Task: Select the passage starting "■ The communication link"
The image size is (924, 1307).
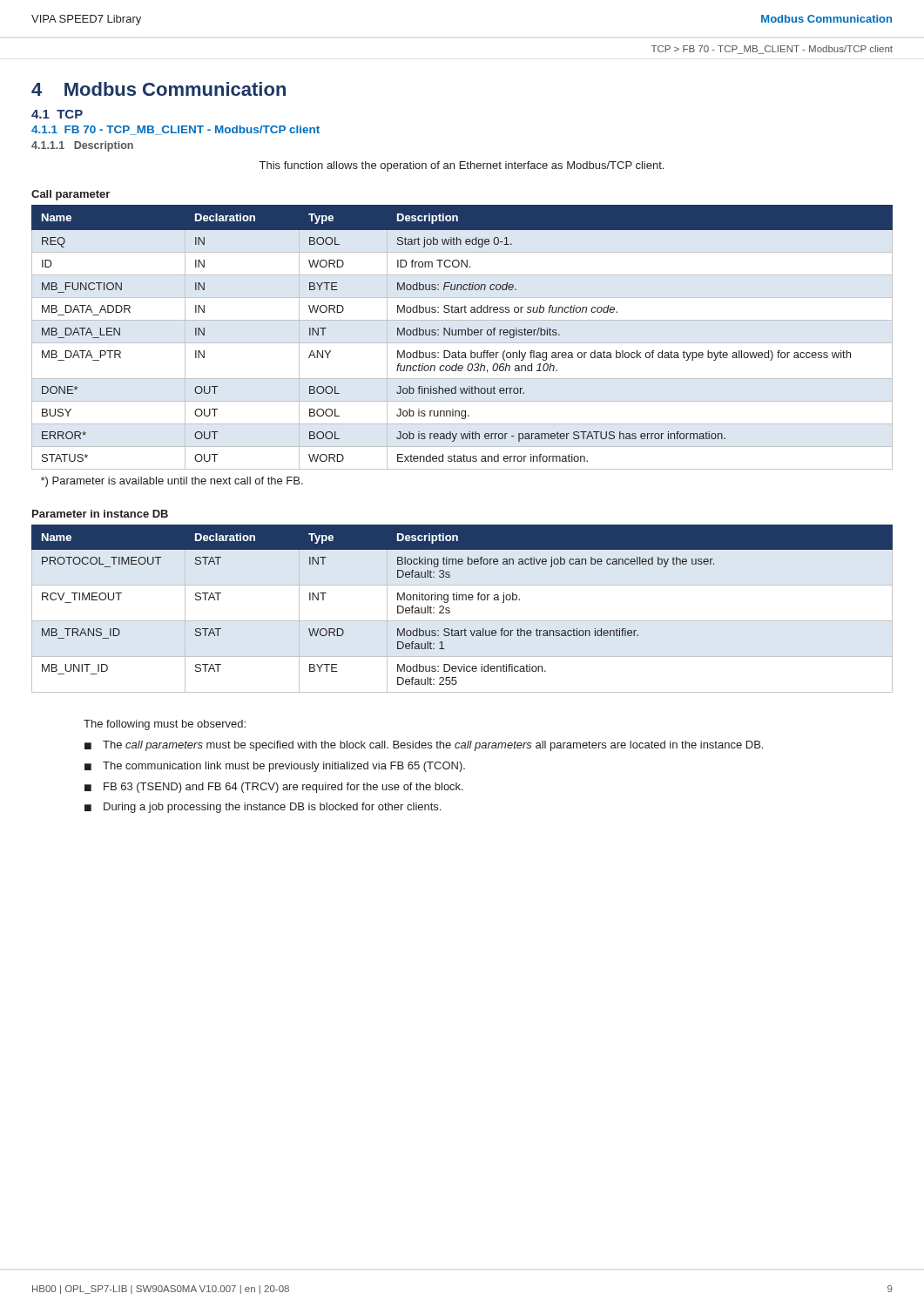Action: (x=275, y=767)
